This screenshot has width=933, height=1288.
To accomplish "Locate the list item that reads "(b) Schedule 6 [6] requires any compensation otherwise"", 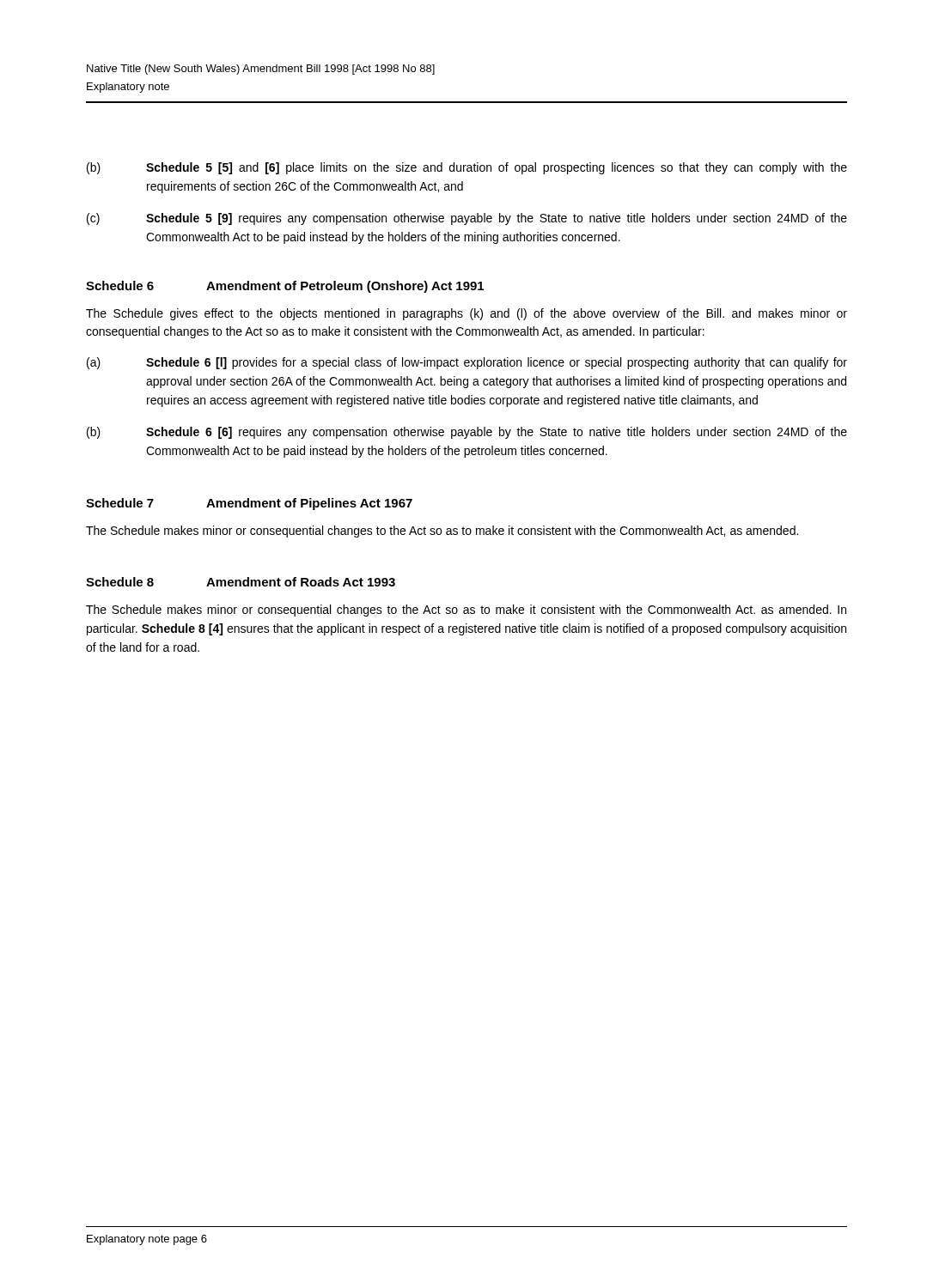I will [x=466, y=442].
